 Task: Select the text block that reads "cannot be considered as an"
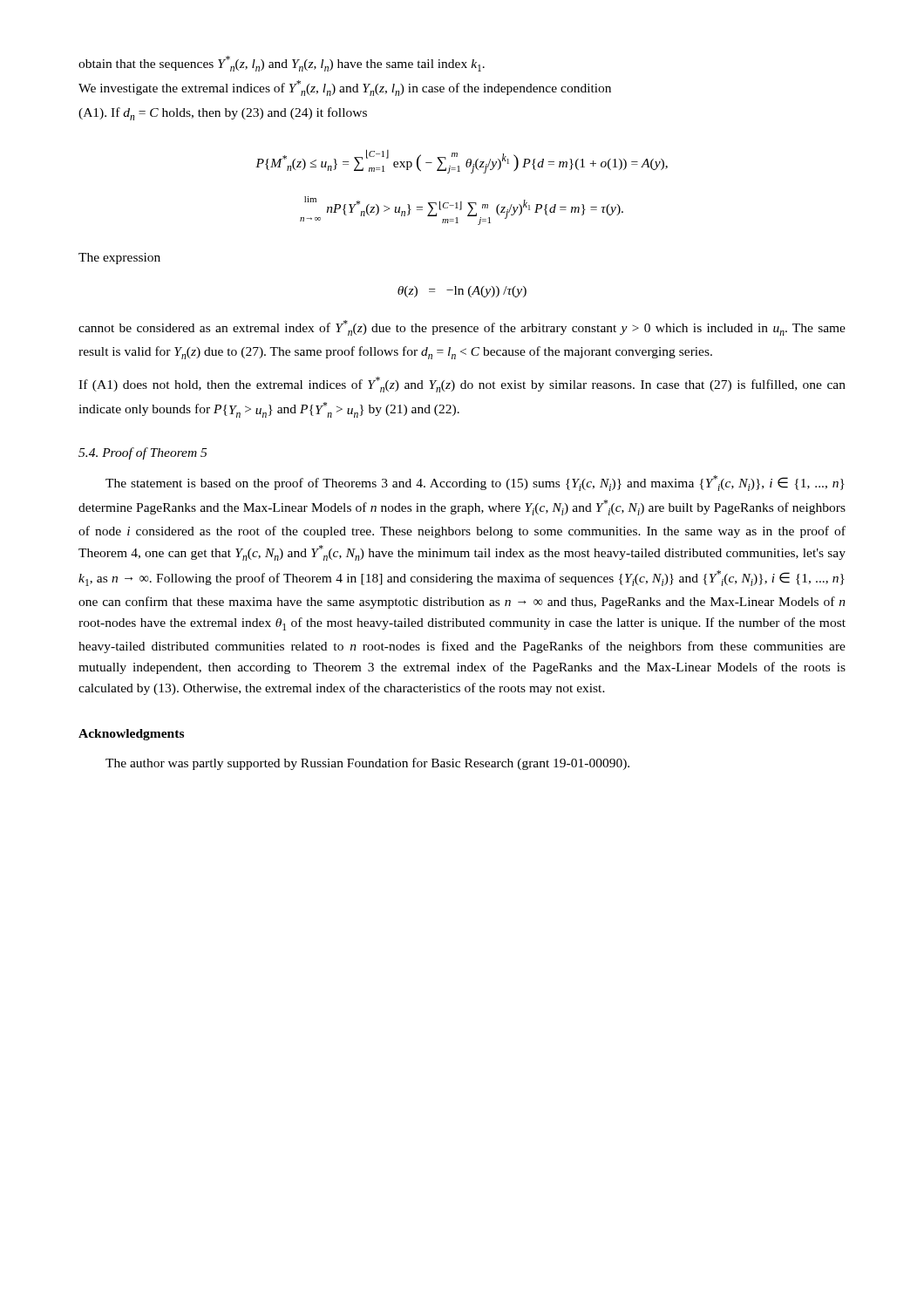coord(462,340)
